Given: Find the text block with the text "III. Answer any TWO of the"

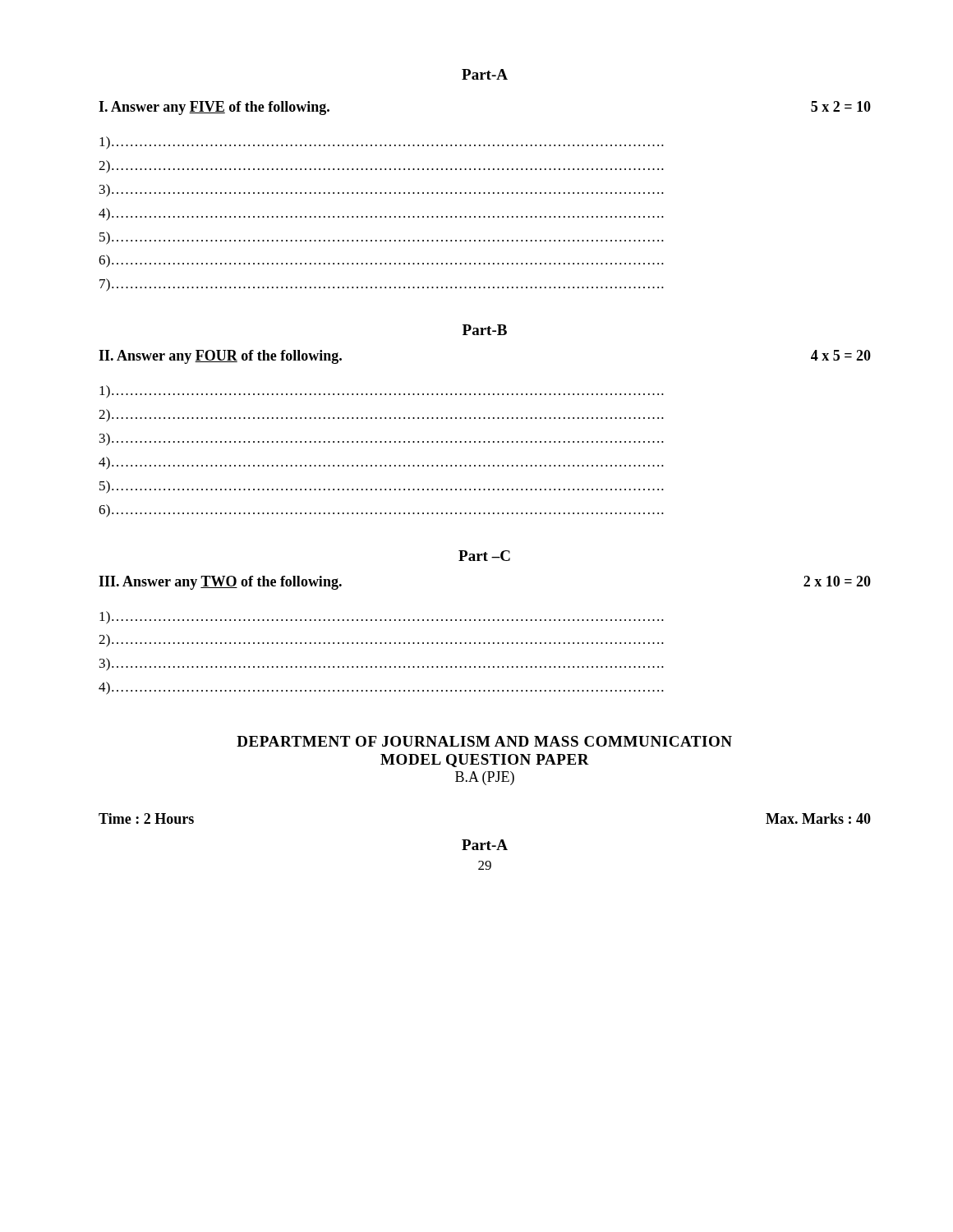Looking at the screenshot, I should click(x=219, y=582).
